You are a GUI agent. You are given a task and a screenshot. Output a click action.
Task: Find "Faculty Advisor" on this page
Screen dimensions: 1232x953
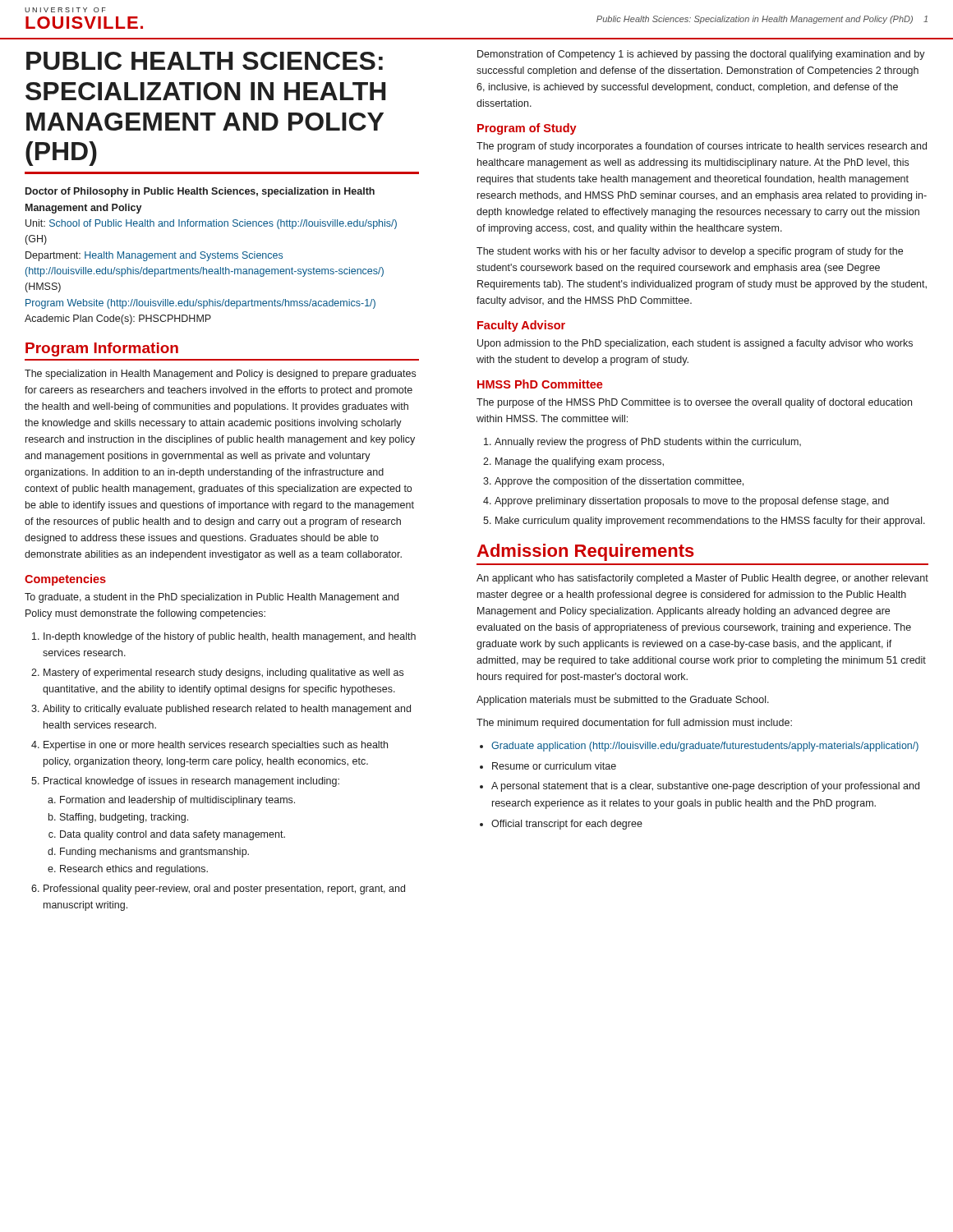click(521, 325)
